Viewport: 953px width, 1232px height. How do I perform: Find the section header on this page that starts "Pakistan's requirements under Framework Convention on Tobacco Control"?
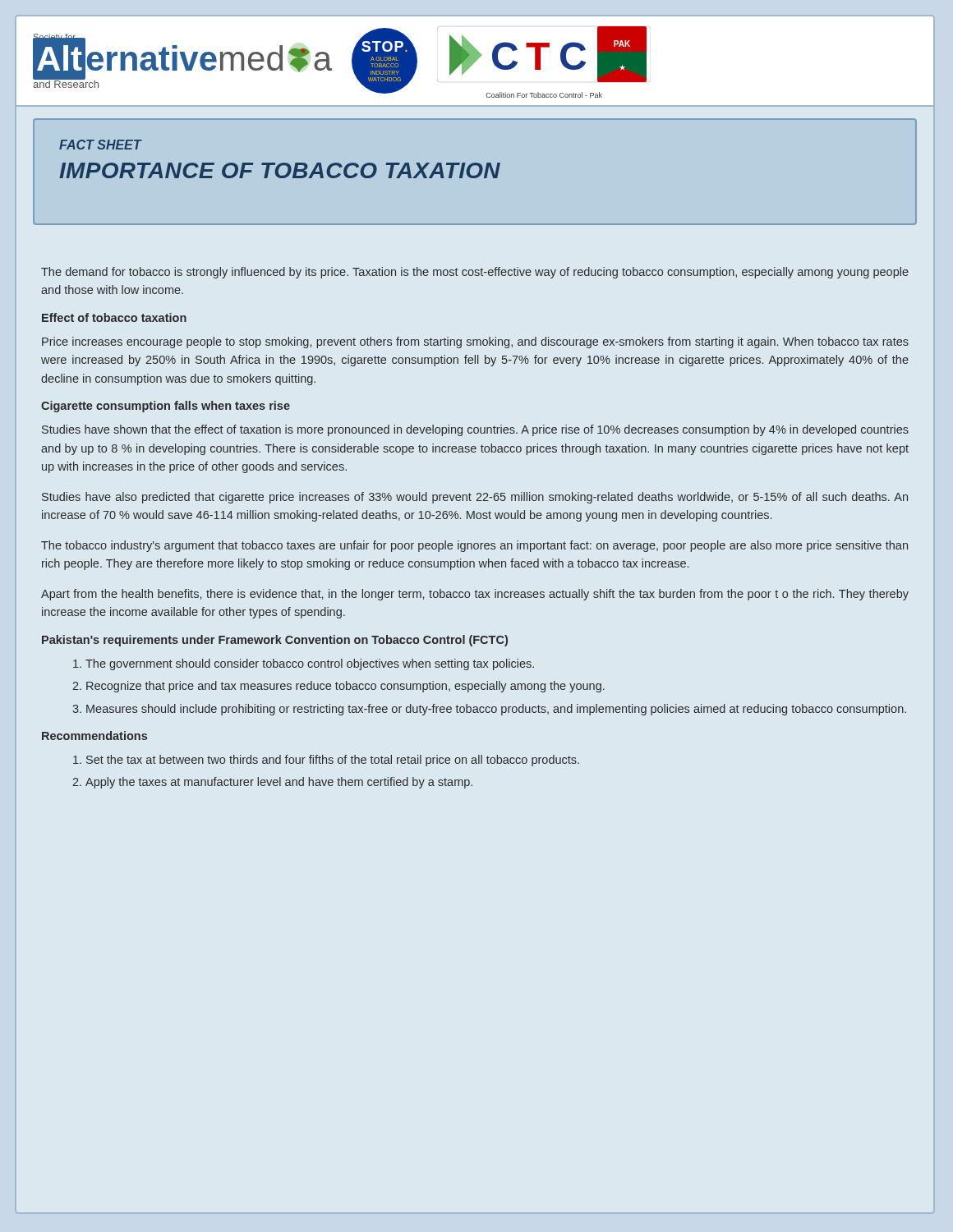[275, 639]
